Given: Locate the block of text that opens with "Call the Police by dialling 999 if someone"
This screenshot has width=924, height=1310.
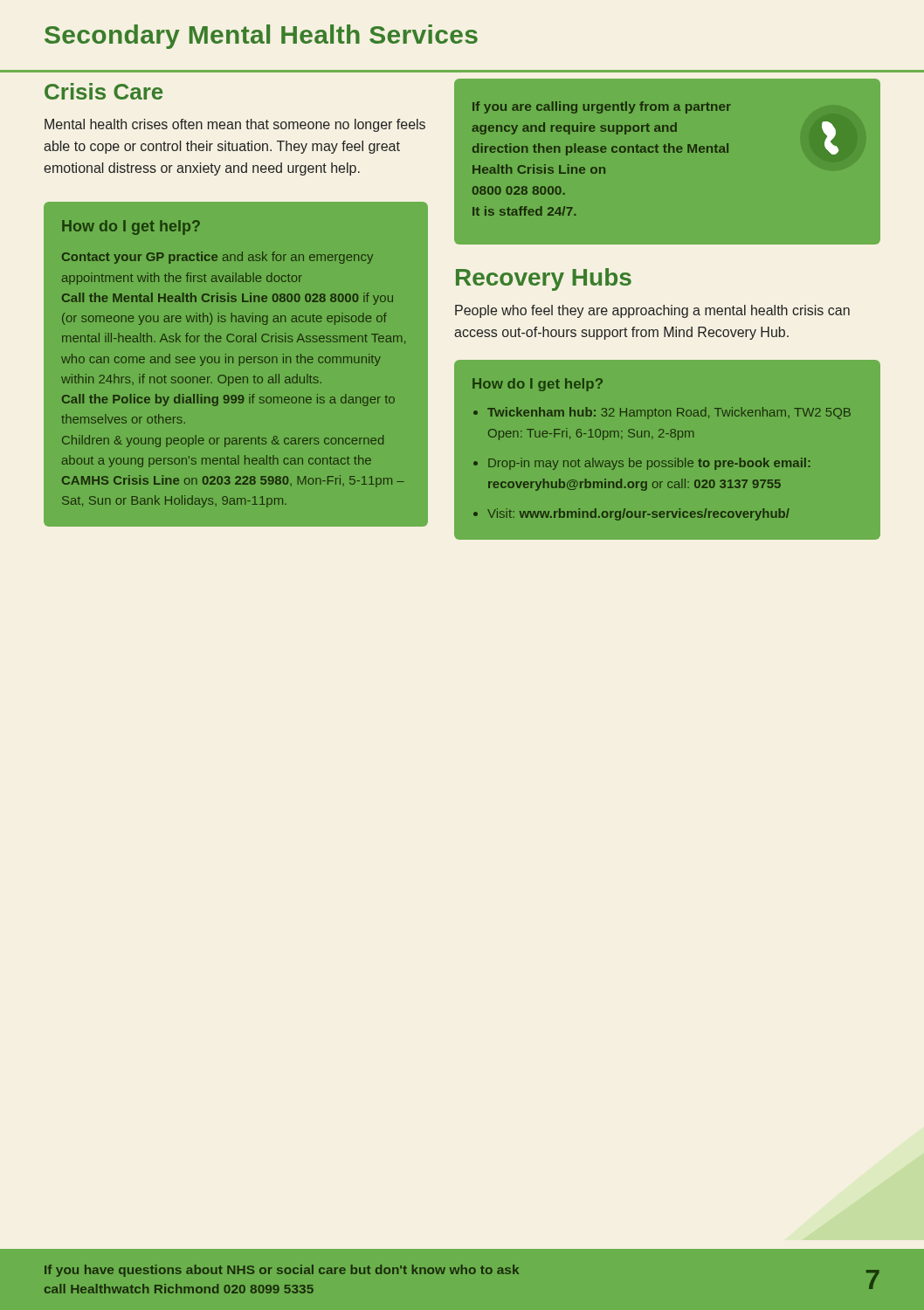Looking at the screenshot, I should 236,409.
